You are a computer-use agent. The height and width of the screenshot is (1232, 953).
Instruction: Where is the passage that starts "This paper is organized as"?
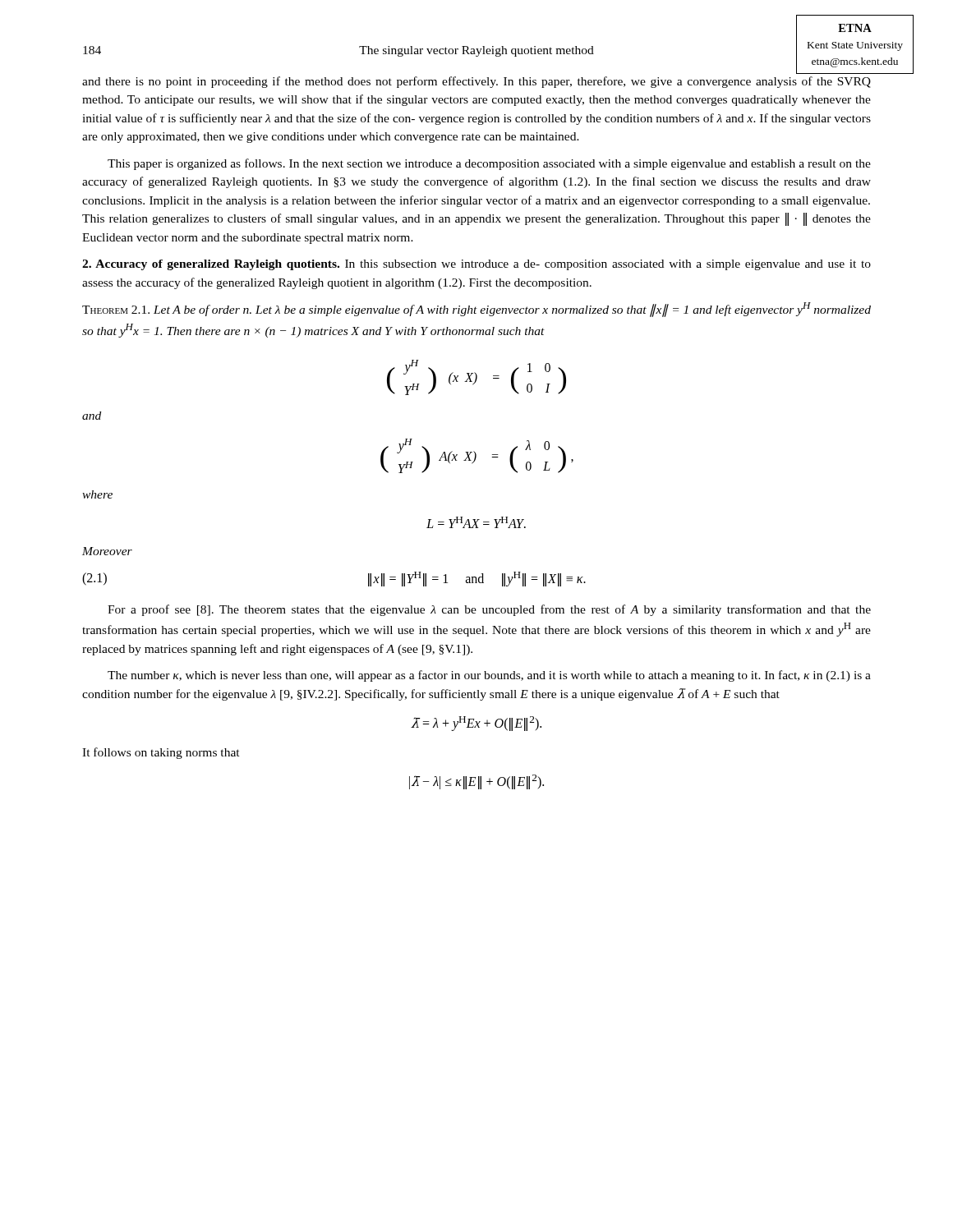476,200
